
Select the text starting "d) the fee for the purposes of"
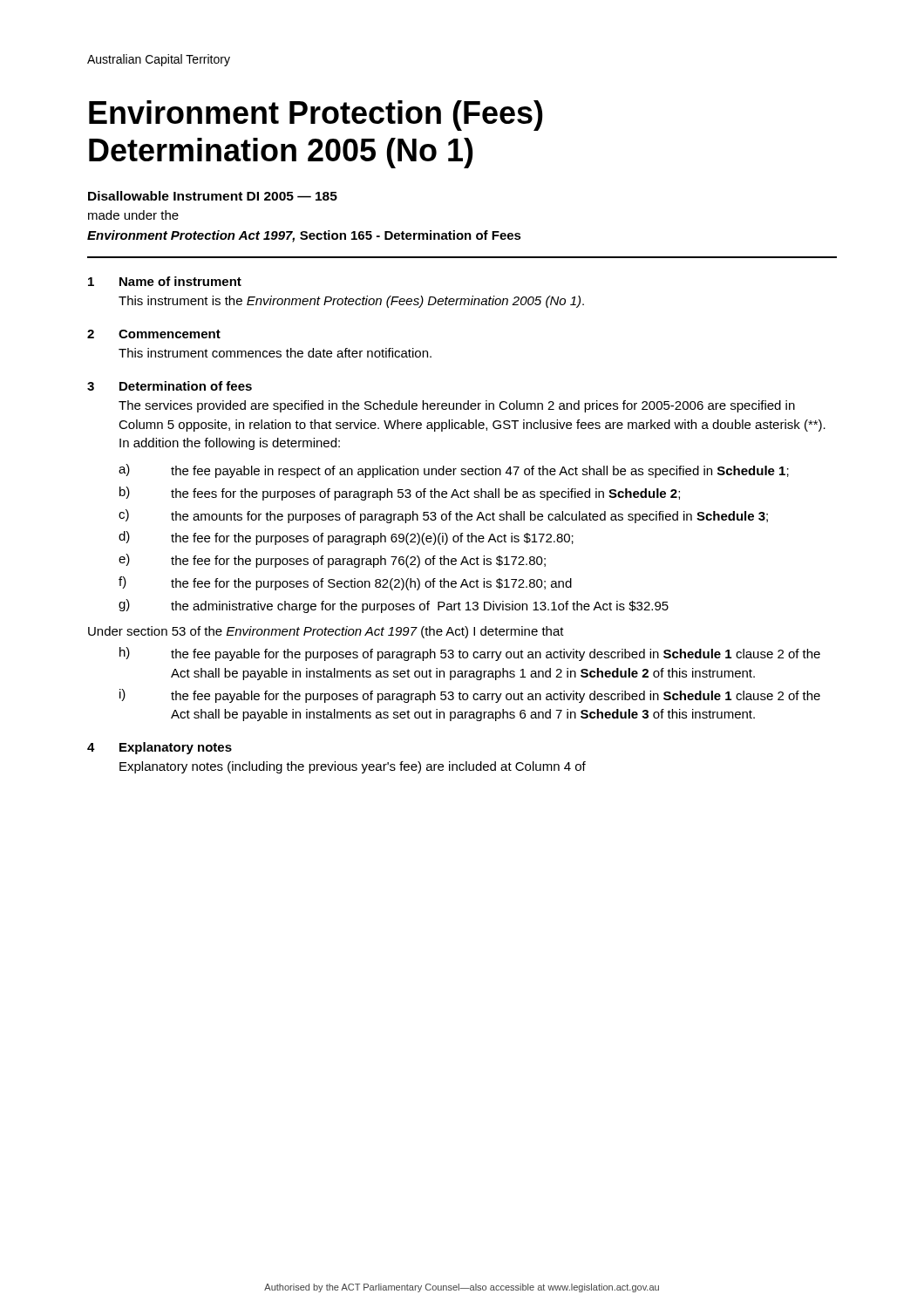click(478, 538)
